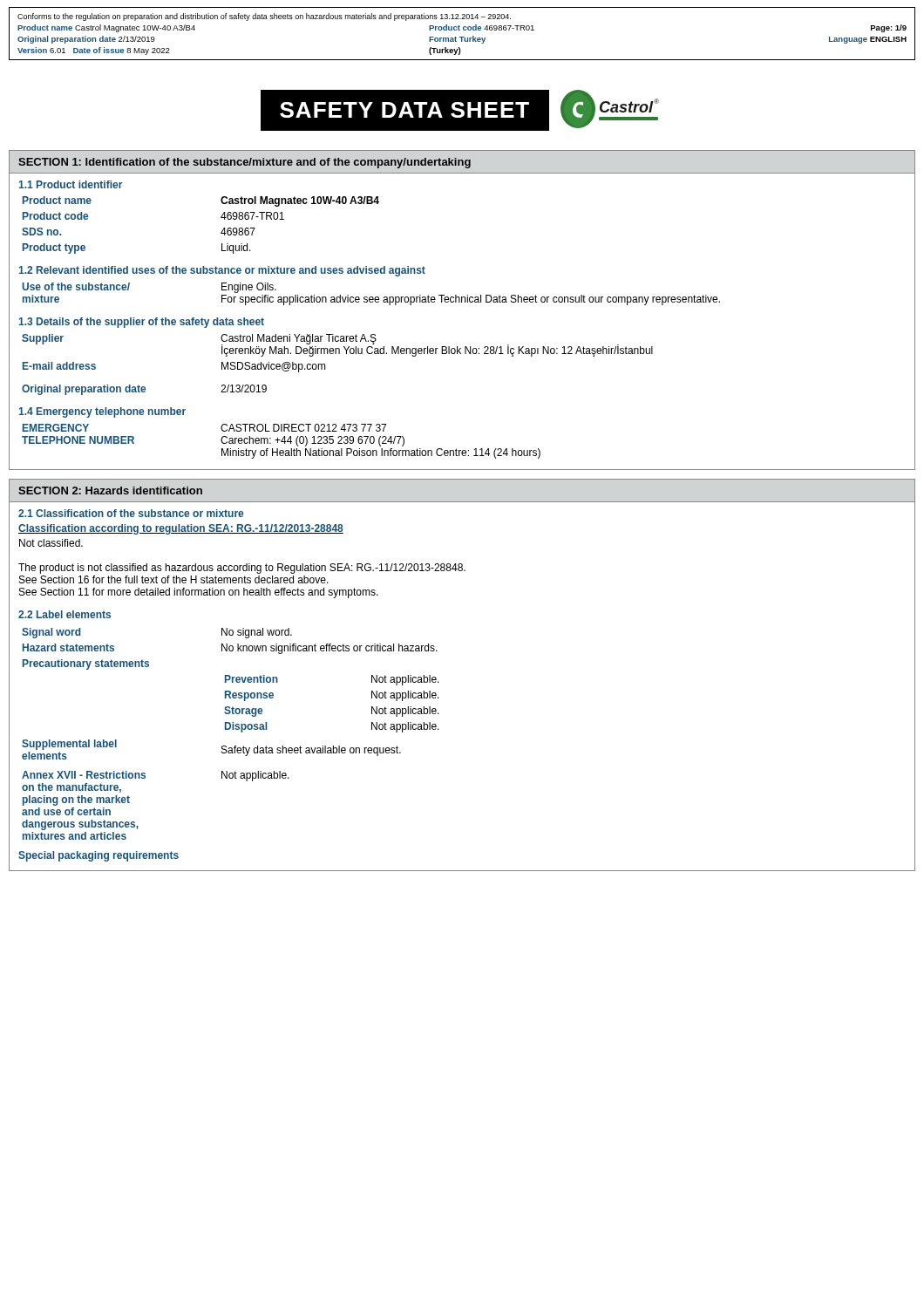Locate the text block containing "Classification according to regulation SEA:"
The height and width of the screenshot is (1308, 924).
pos(181,528)
